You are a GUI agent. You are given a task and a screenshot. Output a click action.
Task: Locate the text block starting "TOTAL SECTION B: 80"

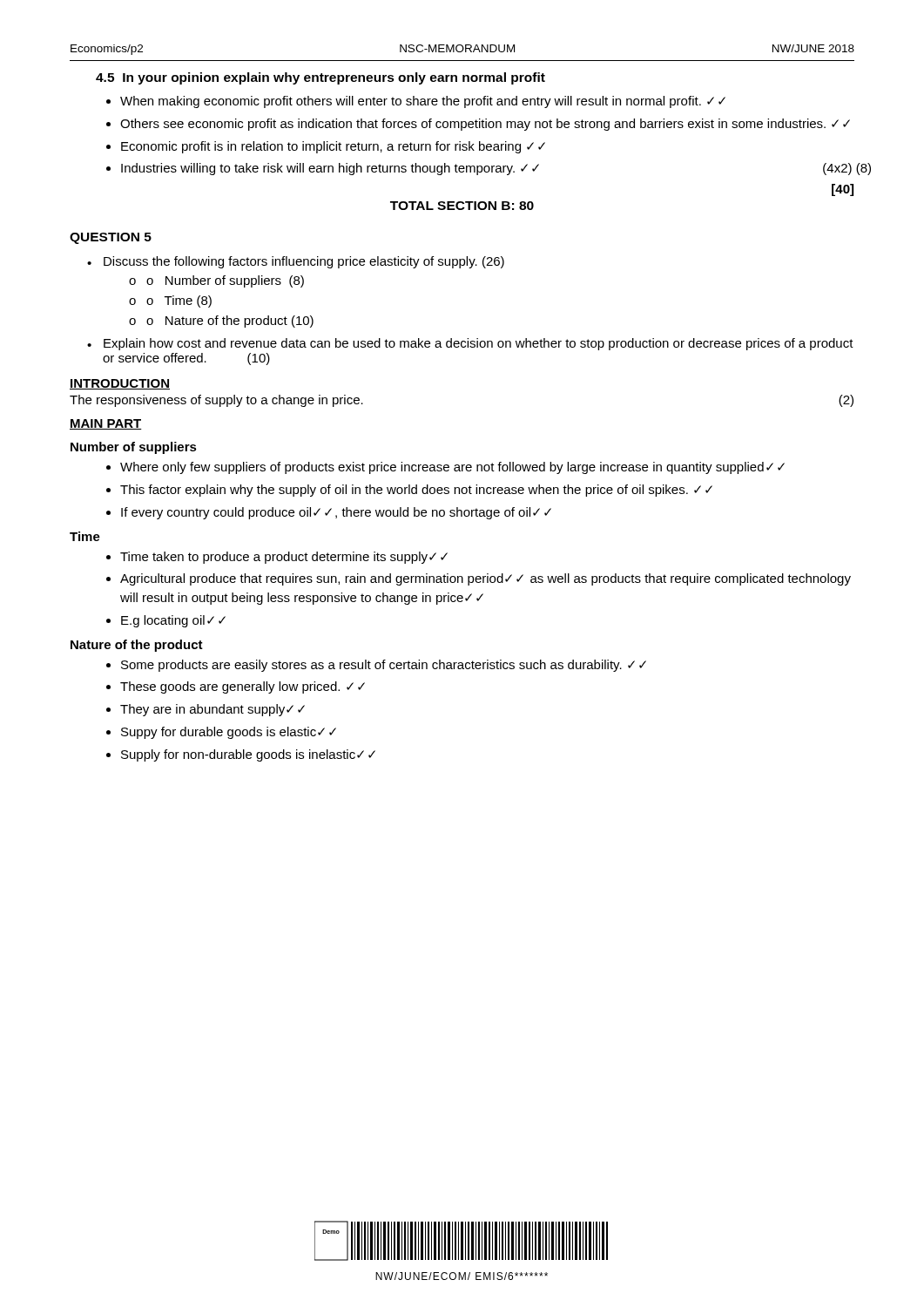(462, 205)
